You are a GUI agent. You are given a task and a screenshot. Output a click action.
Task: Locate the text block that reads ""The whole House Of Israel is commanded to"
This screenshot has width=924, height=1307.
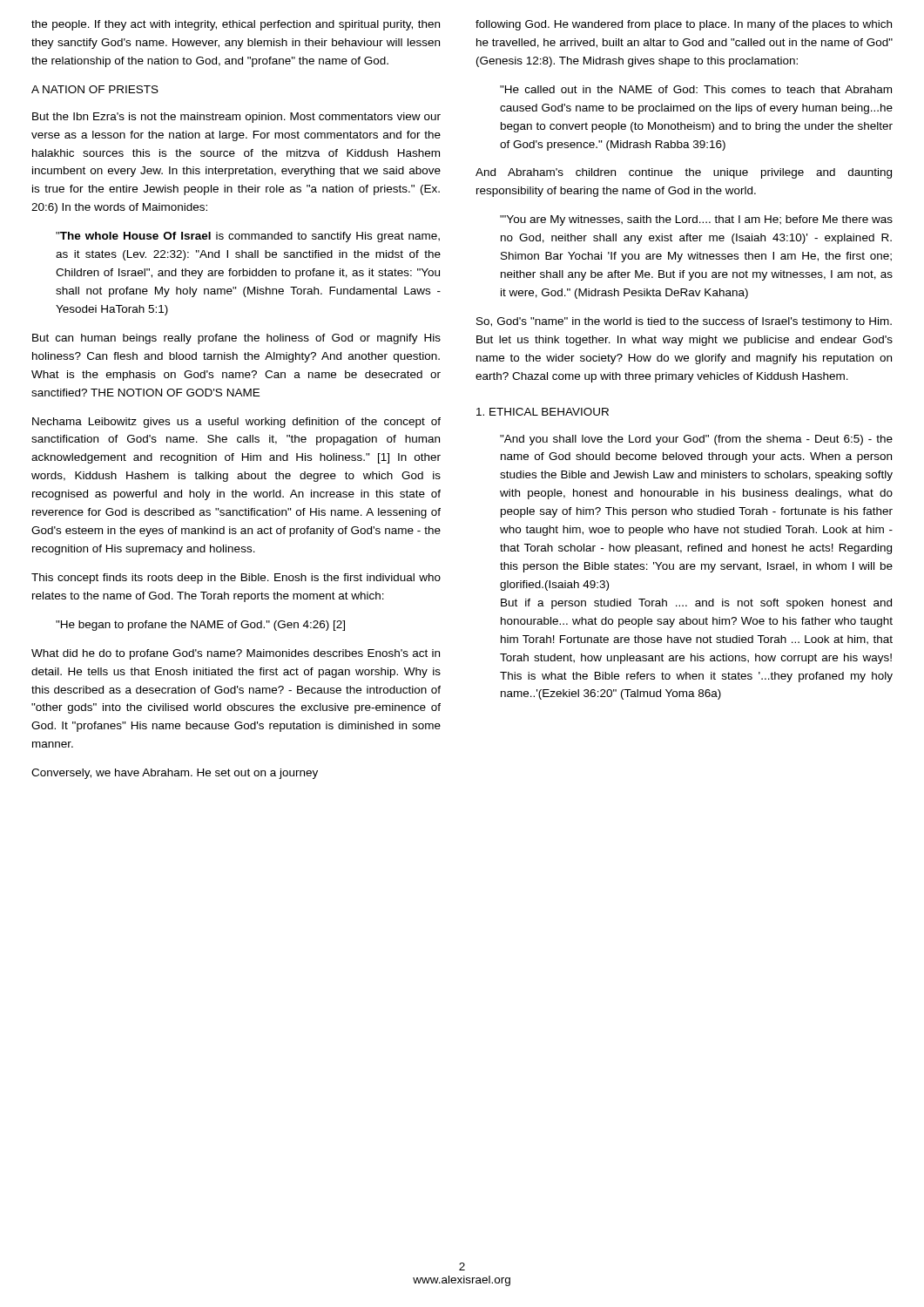[248, 272]
